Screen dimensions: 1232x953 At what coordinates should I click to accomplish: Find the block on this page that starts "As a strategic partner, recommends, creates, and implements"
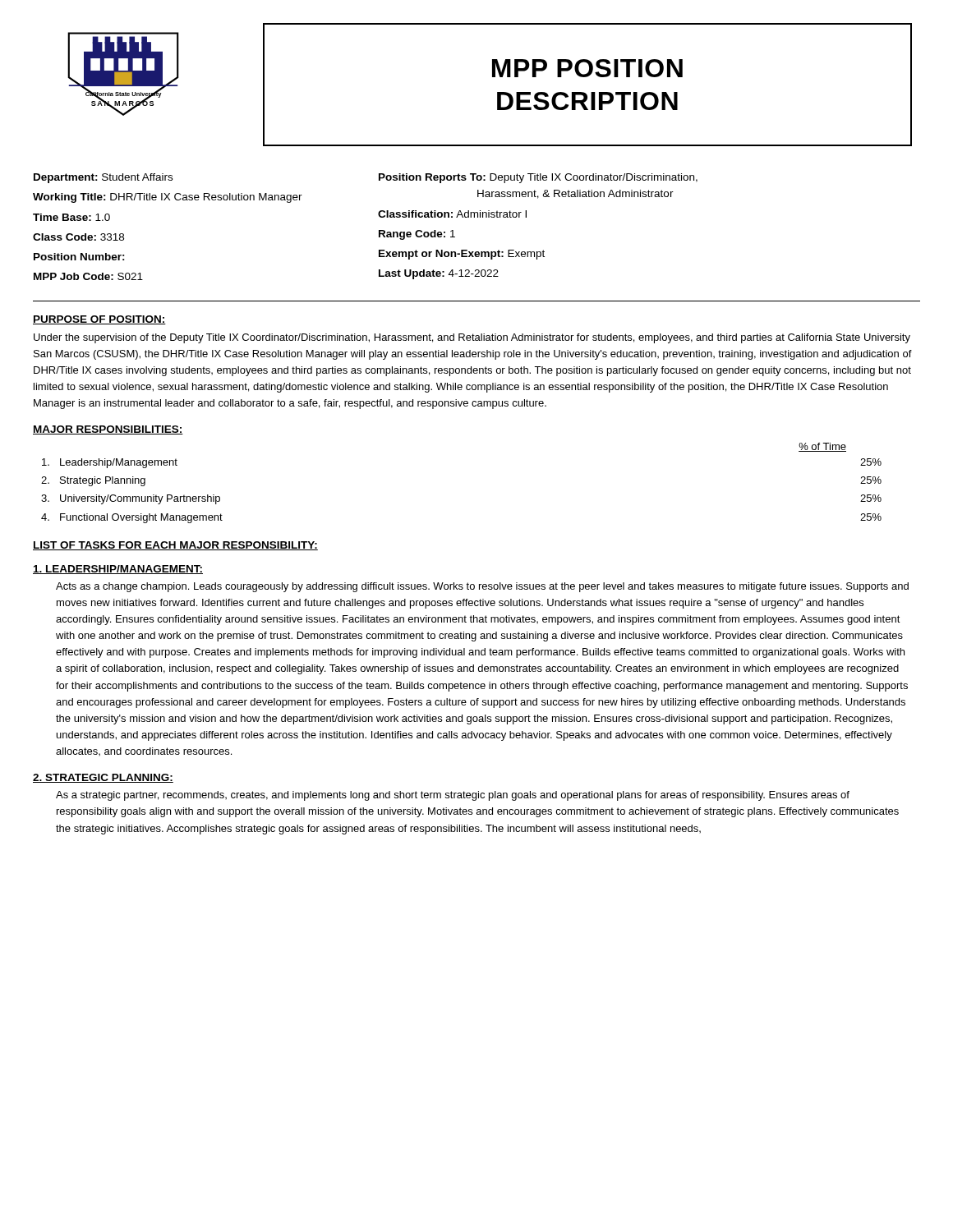click(477, 811)
